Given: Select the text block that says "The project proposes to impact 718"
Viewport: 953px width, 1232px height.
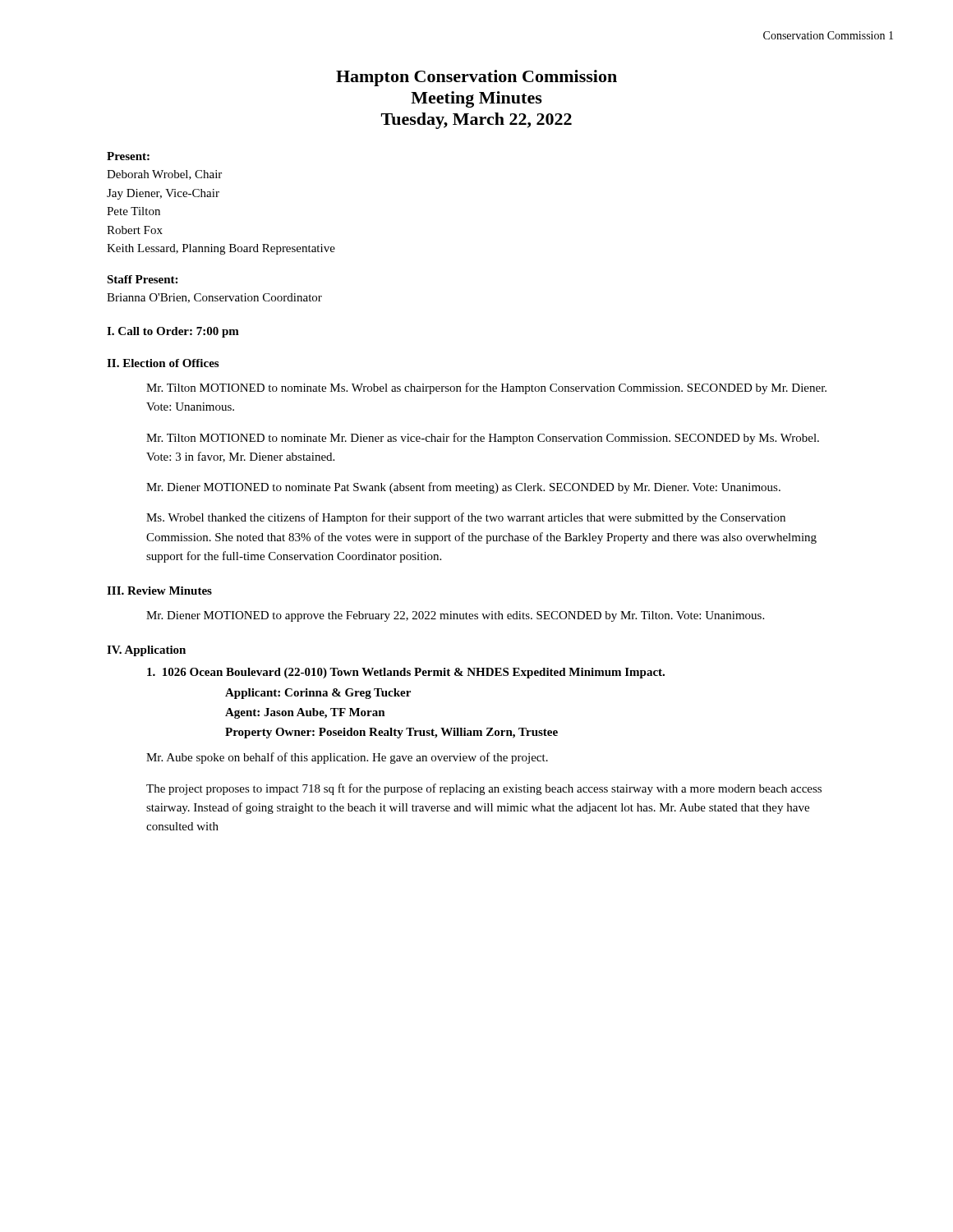Looking at the screenshot, I should (x=484, y=807).
